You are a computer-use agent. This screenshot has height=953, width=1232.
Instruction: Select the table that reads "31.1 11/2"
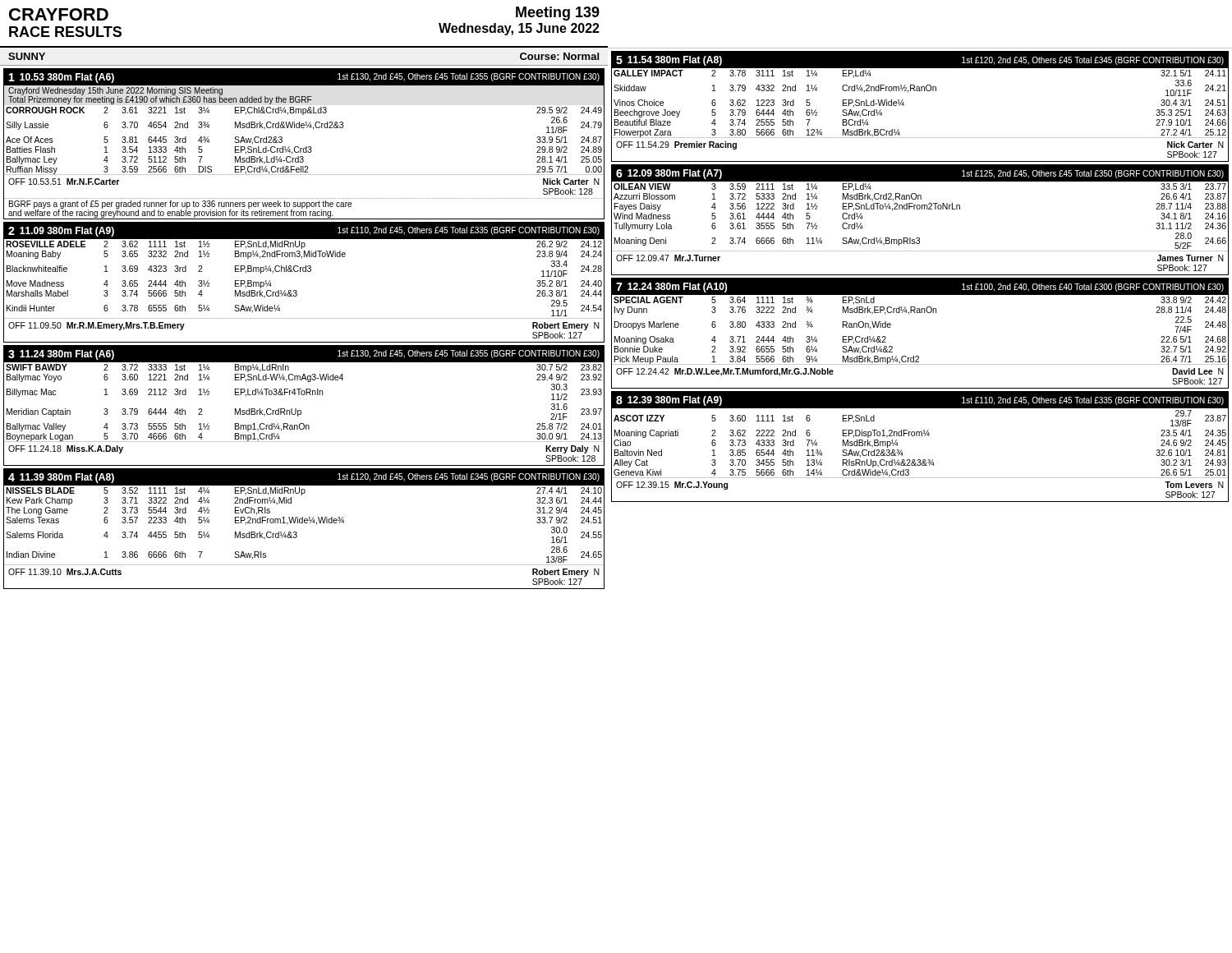click(x=920, y=220)
